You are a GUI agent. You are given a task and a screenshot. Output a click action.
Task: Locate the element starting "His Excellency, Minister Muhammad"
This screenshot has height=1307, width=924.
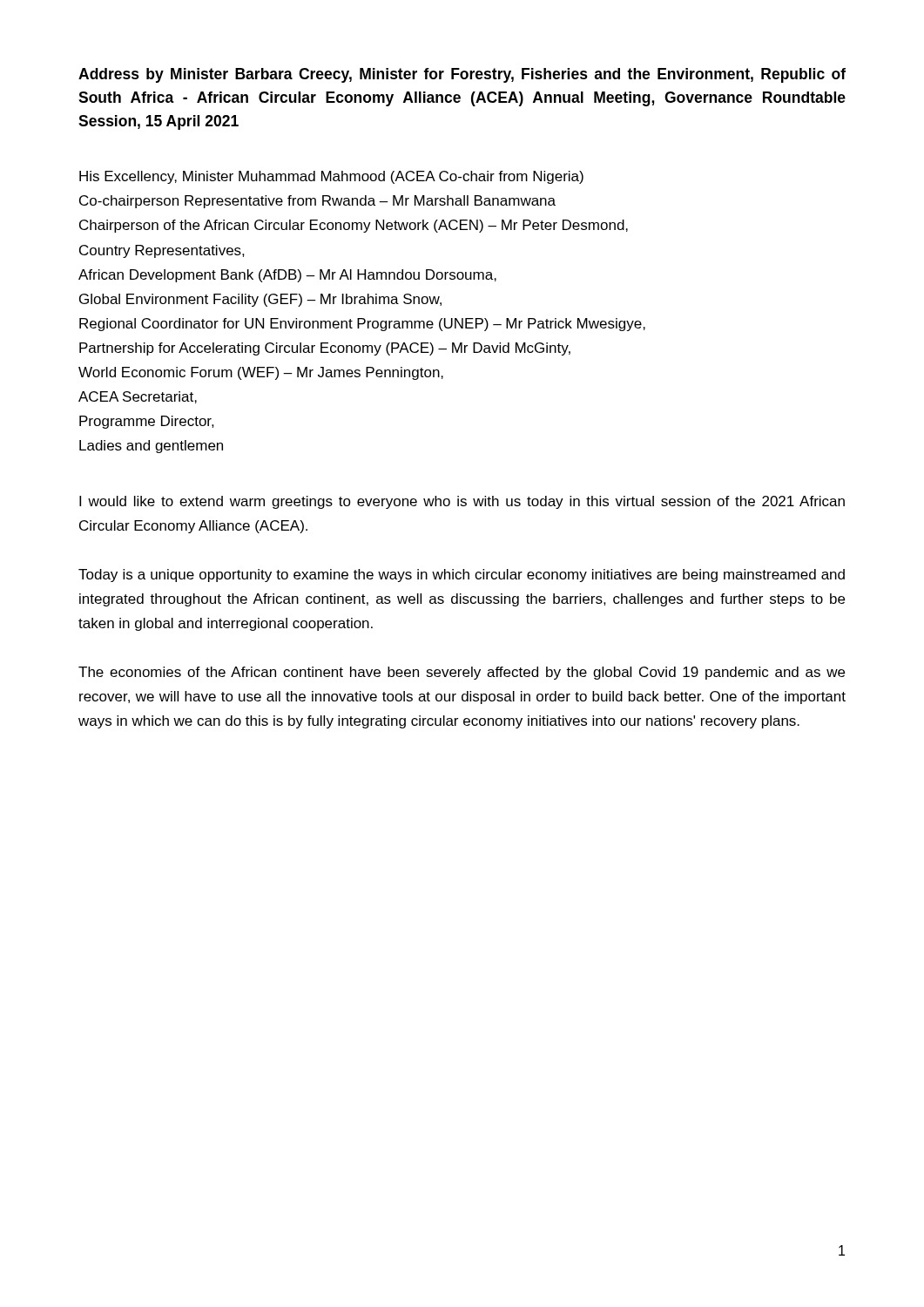click(462, 312)
